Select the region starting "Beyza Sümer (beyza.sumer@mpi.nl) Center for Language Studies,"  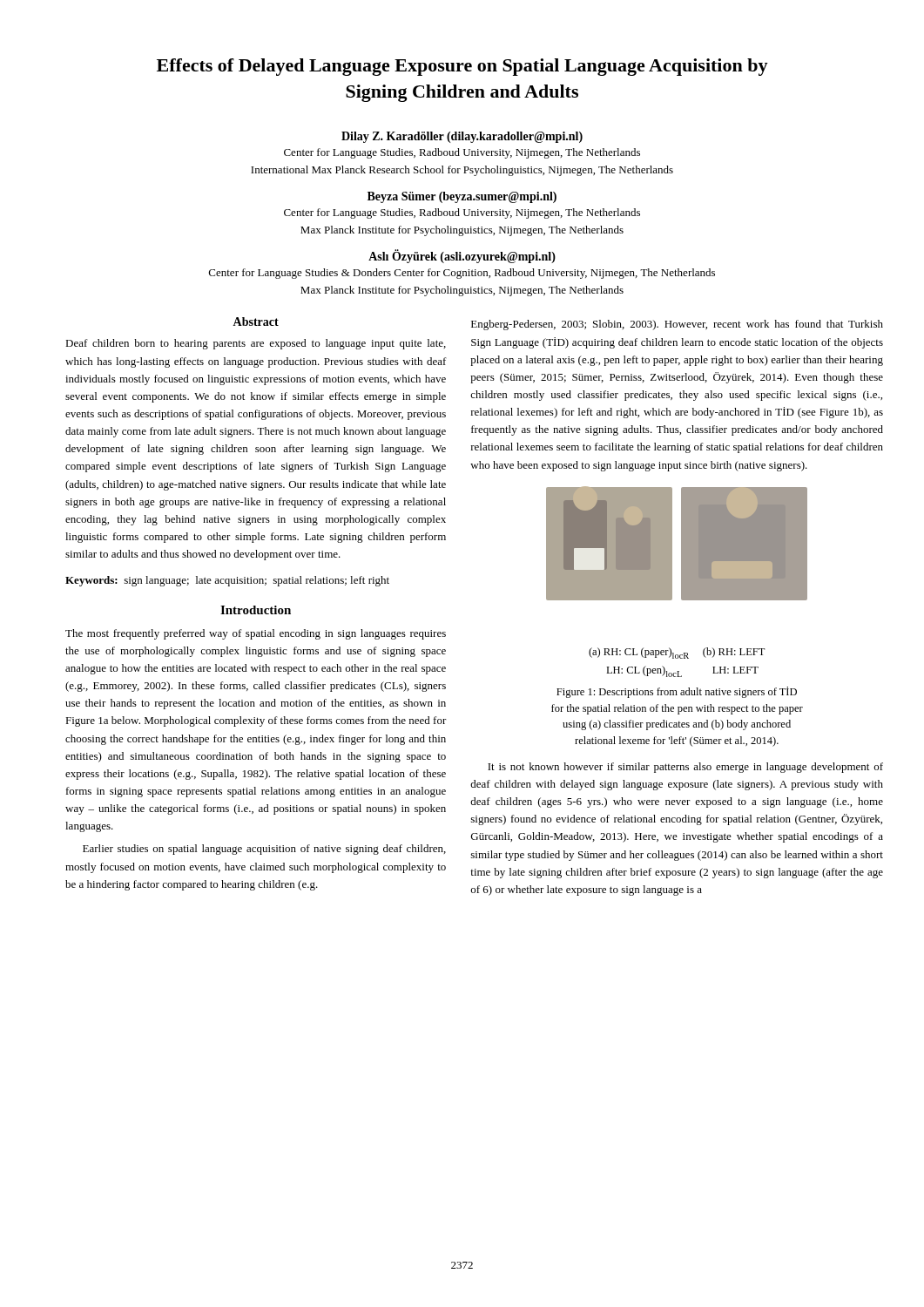point(462,214)
